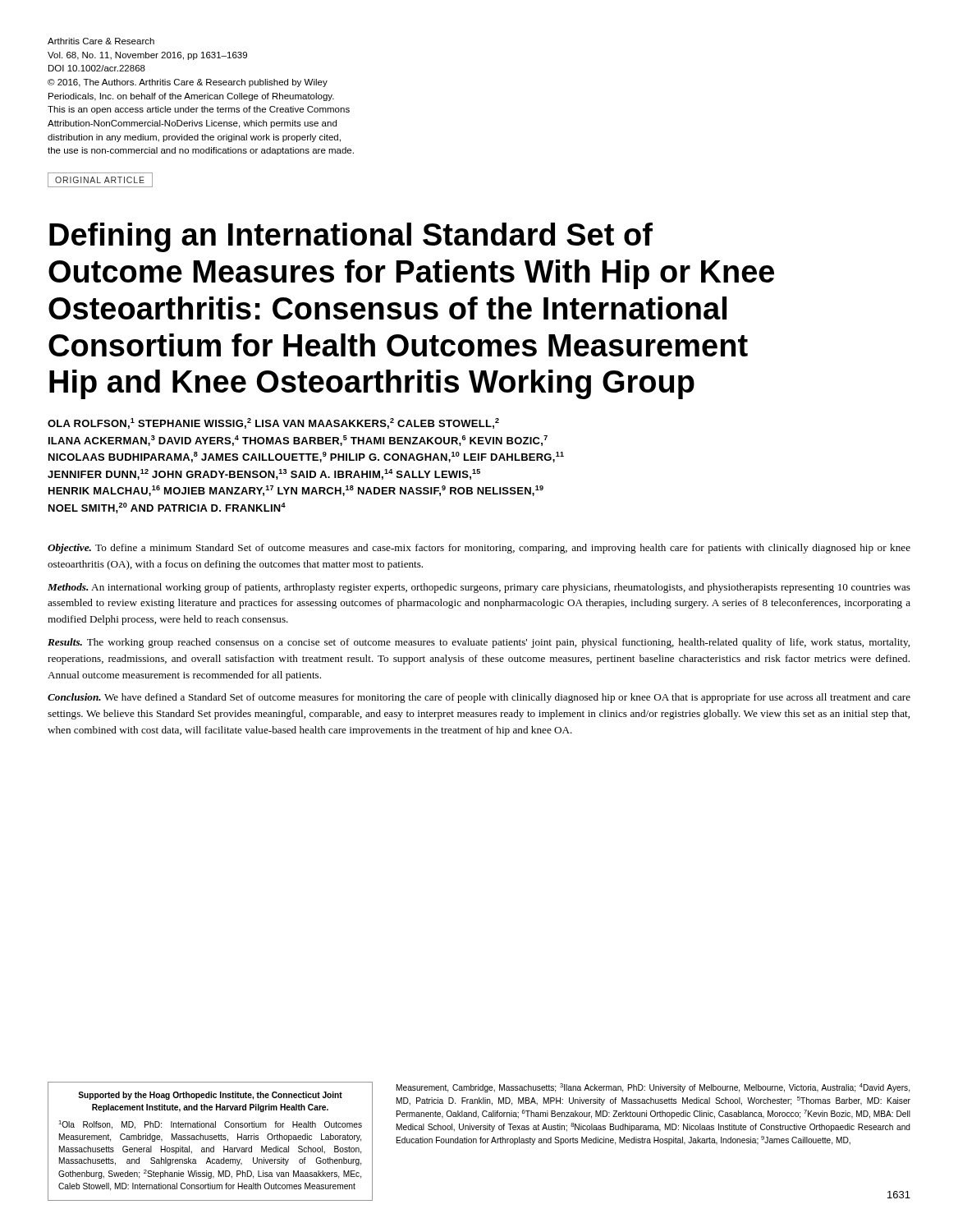
Task: Click on the region starting "Measurement, Cambridge, Massachusetts; 3Ilana Ackerman, PhD: University of"
Action: tap(653, 1114)
